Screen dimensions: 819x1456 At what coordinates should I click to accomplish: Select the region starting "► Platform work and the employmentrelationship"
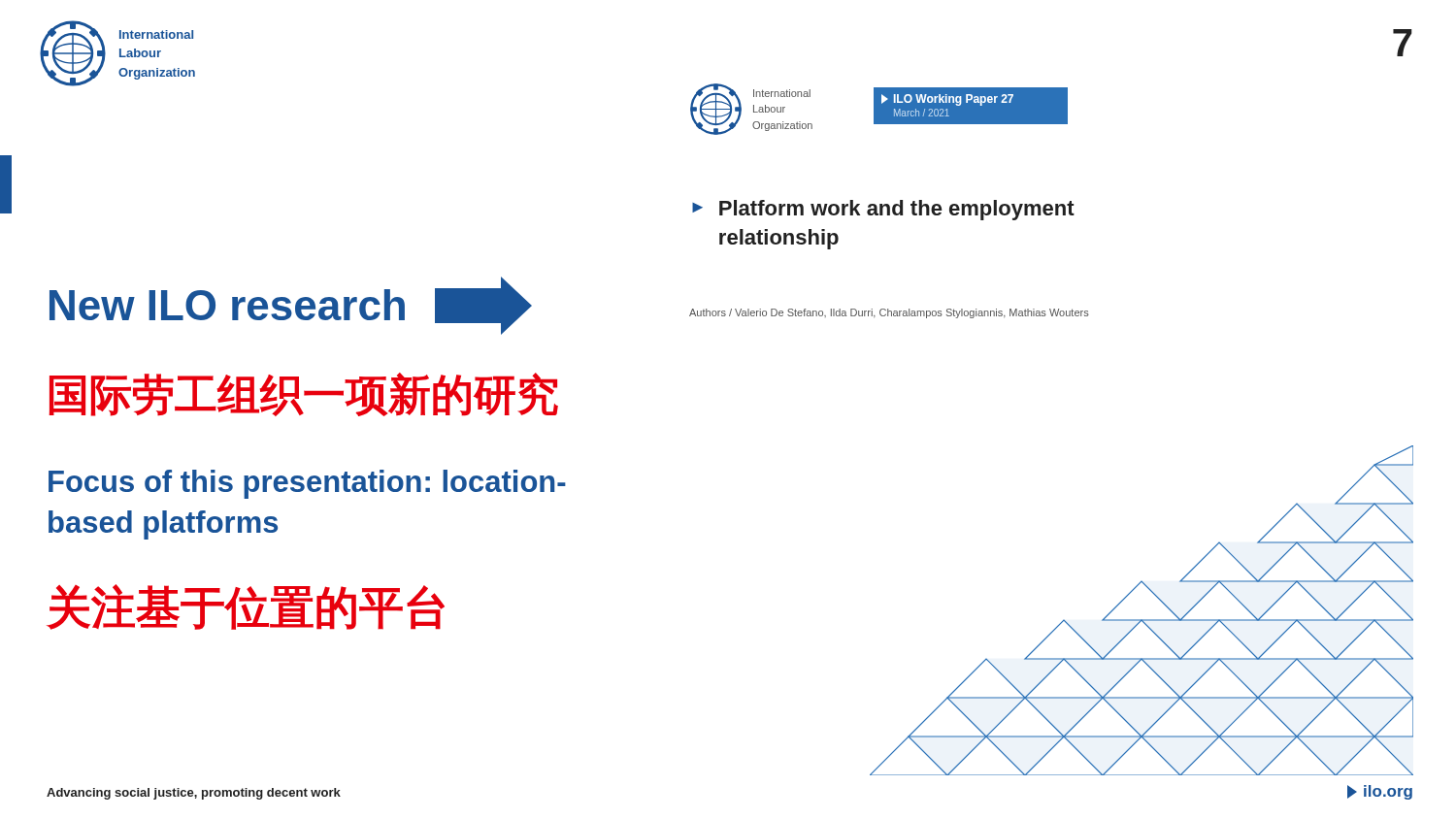(x=882, y=223)
